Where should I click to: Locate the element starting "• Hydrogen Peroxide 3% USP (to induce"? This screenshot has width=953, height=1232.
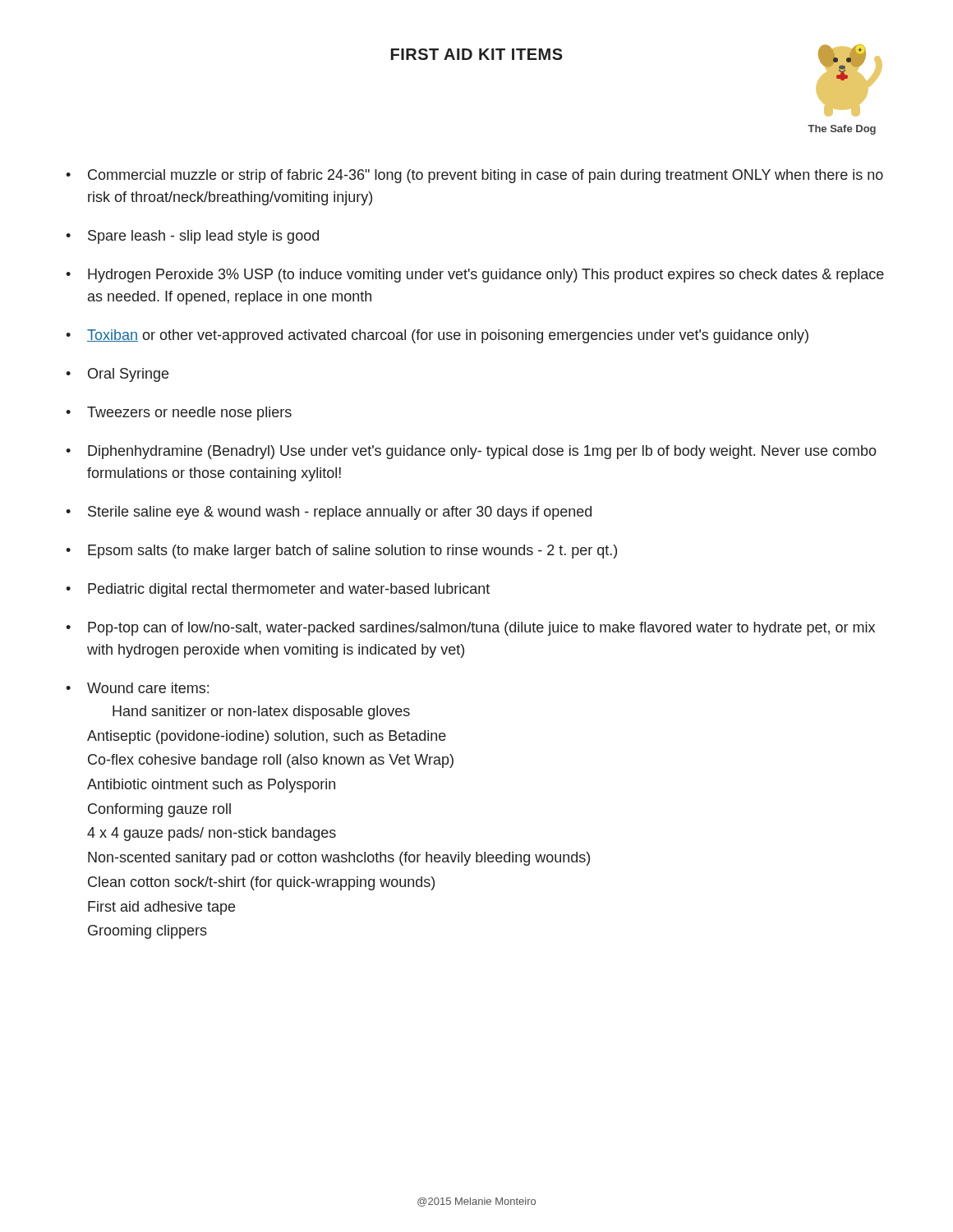pyautogui.click(x=476, y=286)
